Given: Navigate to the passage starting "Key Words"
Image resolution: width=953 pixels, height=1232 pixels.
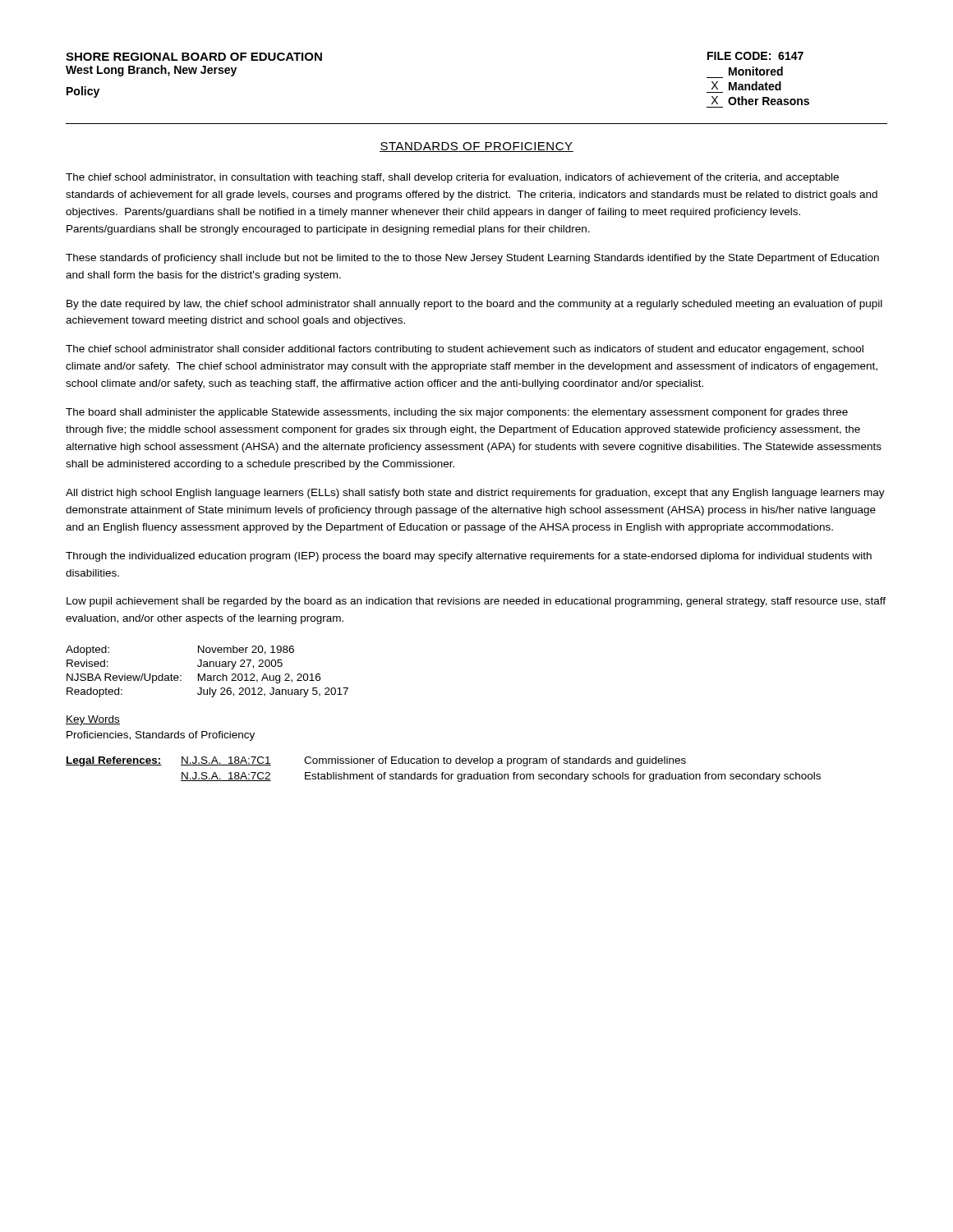Looking at the screenshot, I should (x=93, y=719).
